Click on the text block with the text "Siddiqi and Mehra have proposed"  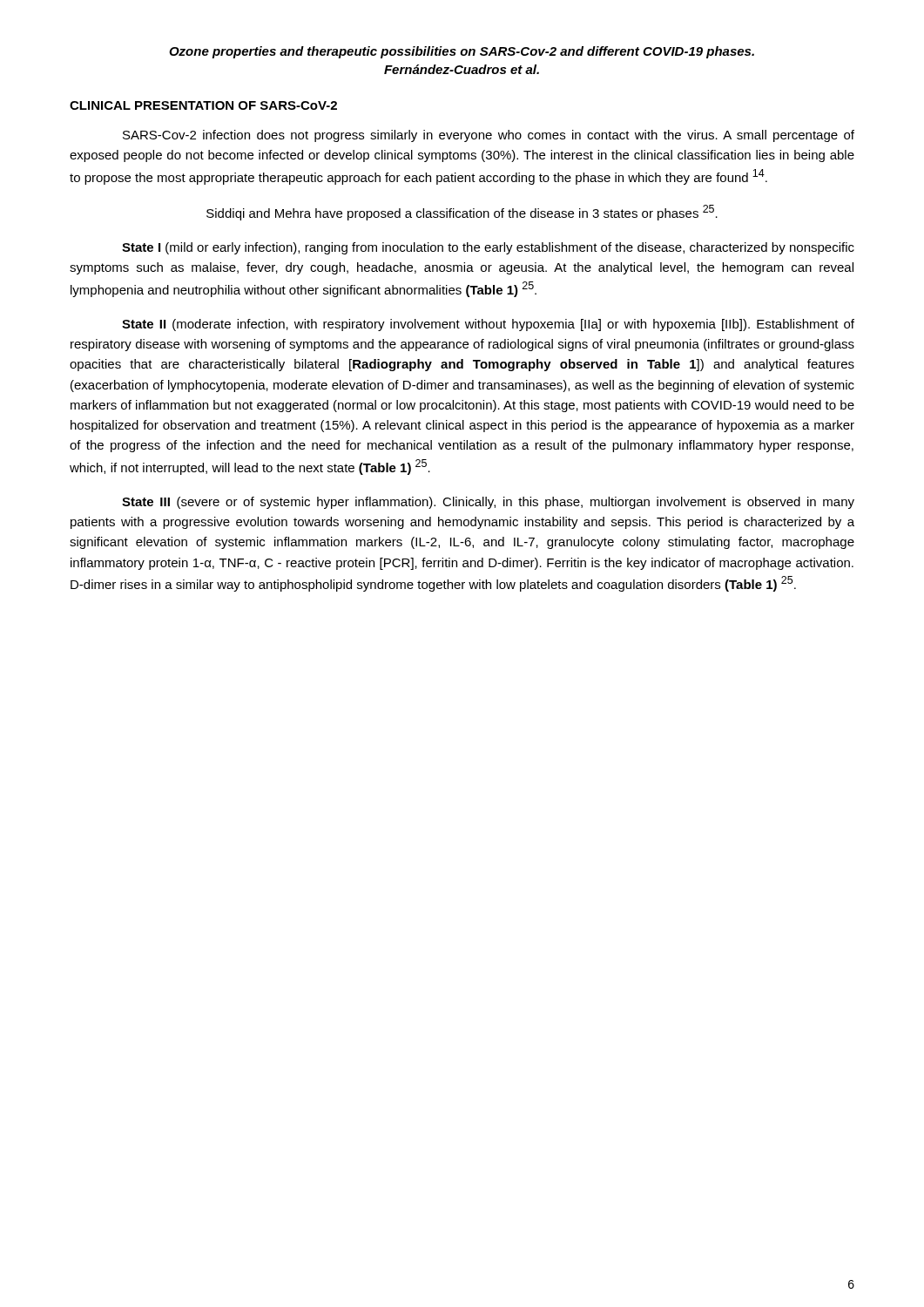pyautogui.click(x=462, y=212)
